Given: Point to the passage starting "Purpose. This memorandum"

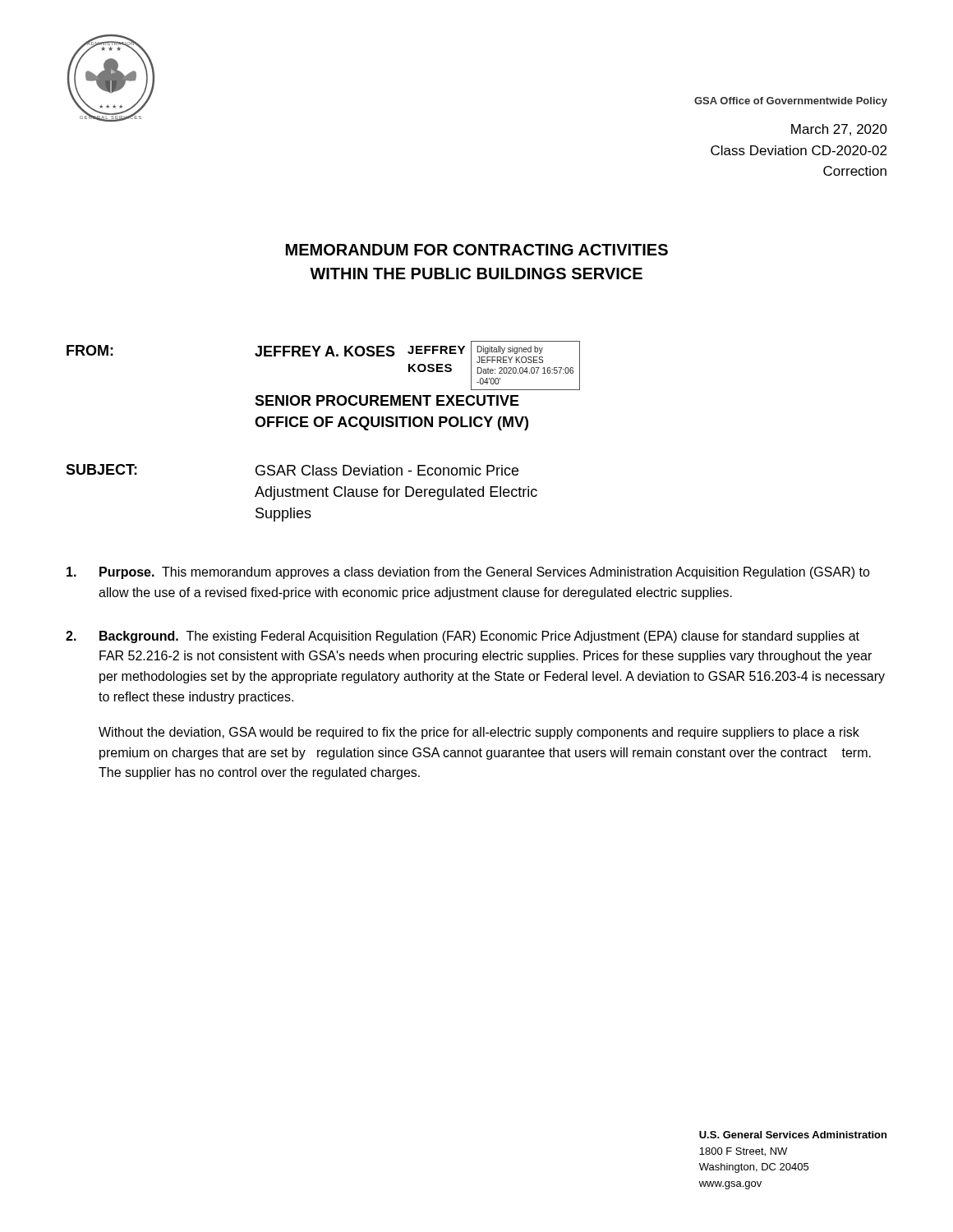Looking at the screenshot, I should click(476, 583).
